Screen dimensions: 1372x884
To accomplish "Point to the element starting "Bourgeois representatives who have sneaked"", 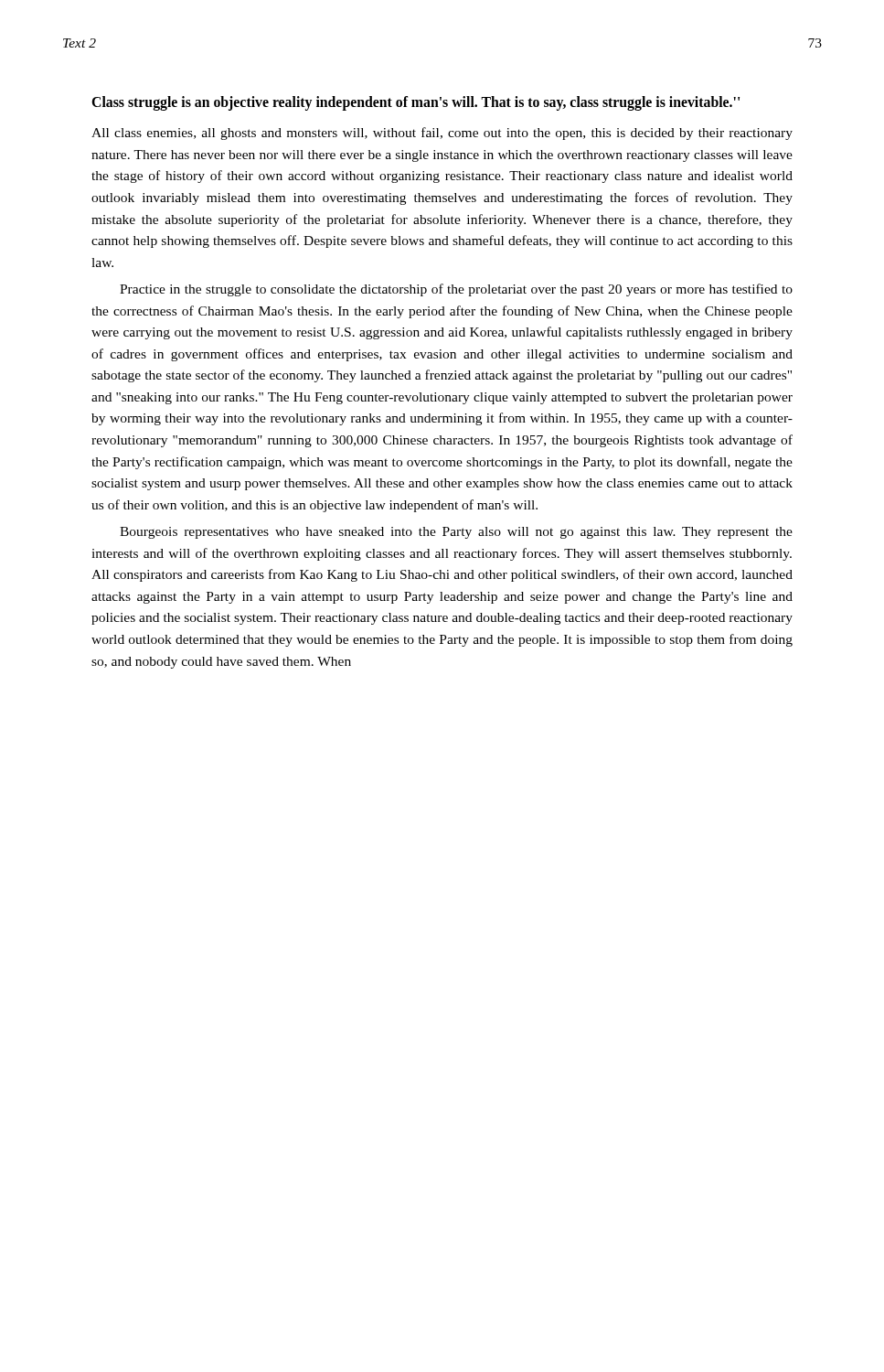I will point(442,596).
